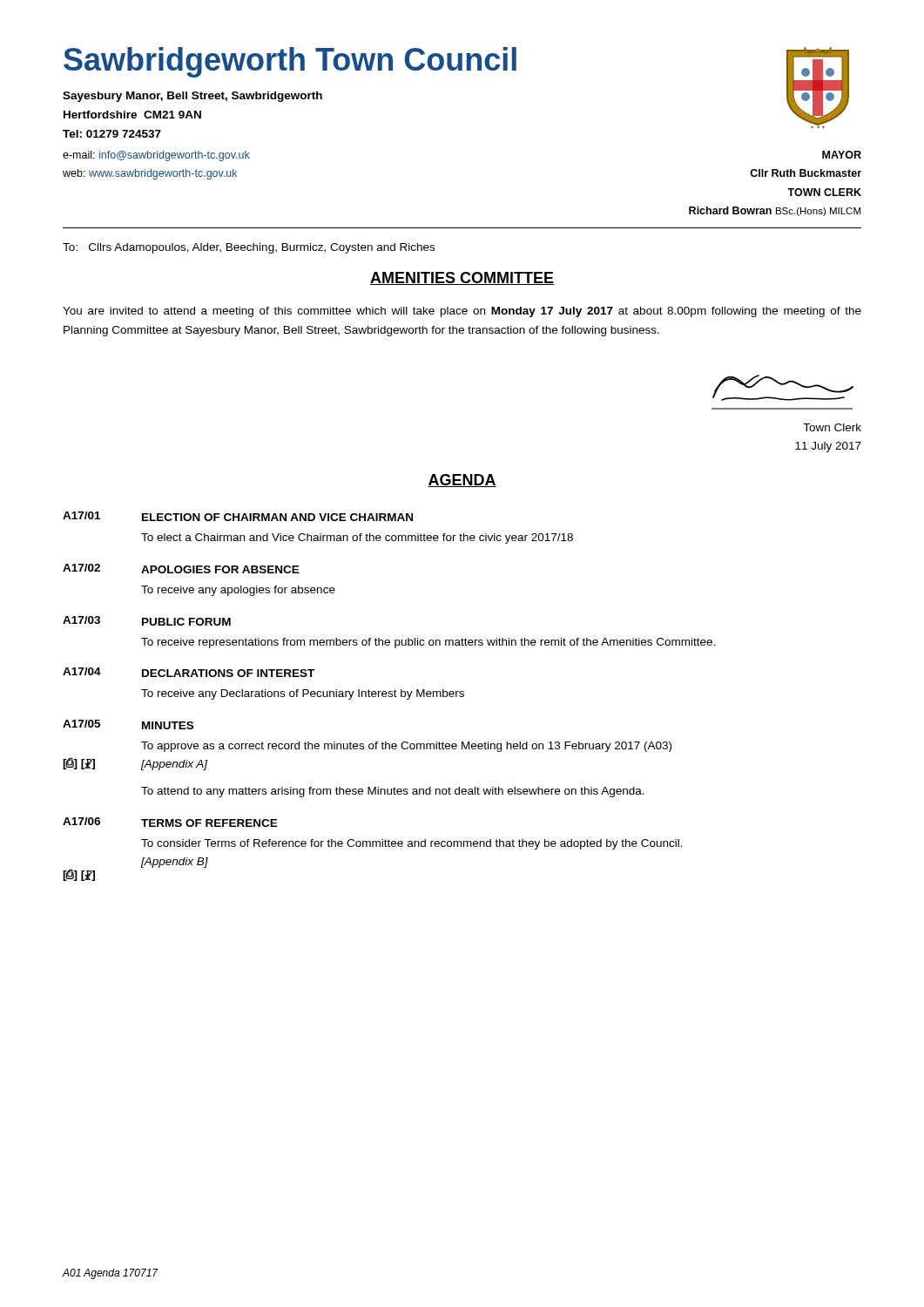Find the text block starting "e-mail: info@sawbridgeworth-tc.gov.uk web: www.sawbridgeworth-tc.gov.uk"
924x1307 pixels.
tap(156, 164)
